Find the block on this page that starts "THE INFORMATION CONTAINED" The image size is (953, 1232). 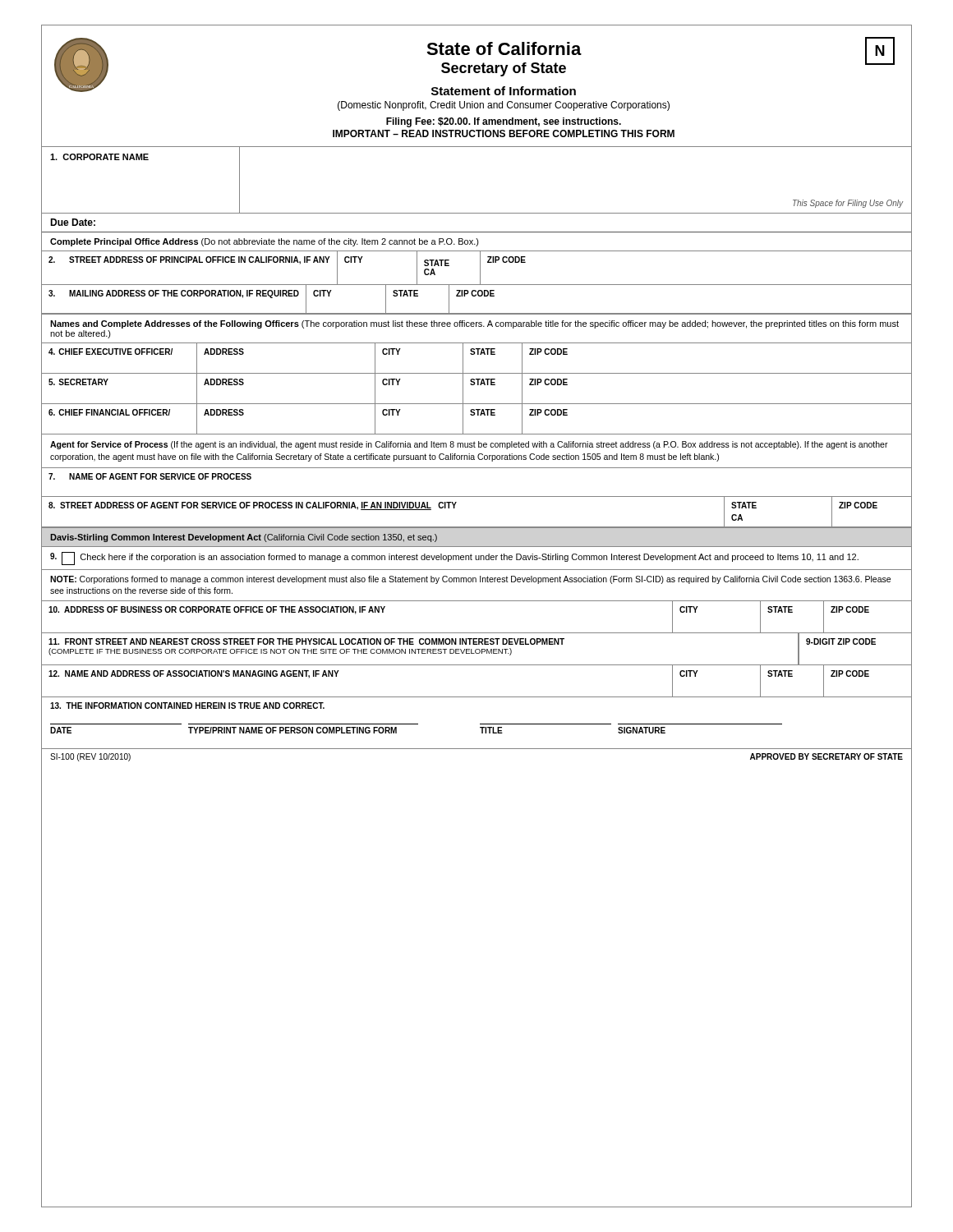click(476, 718)
